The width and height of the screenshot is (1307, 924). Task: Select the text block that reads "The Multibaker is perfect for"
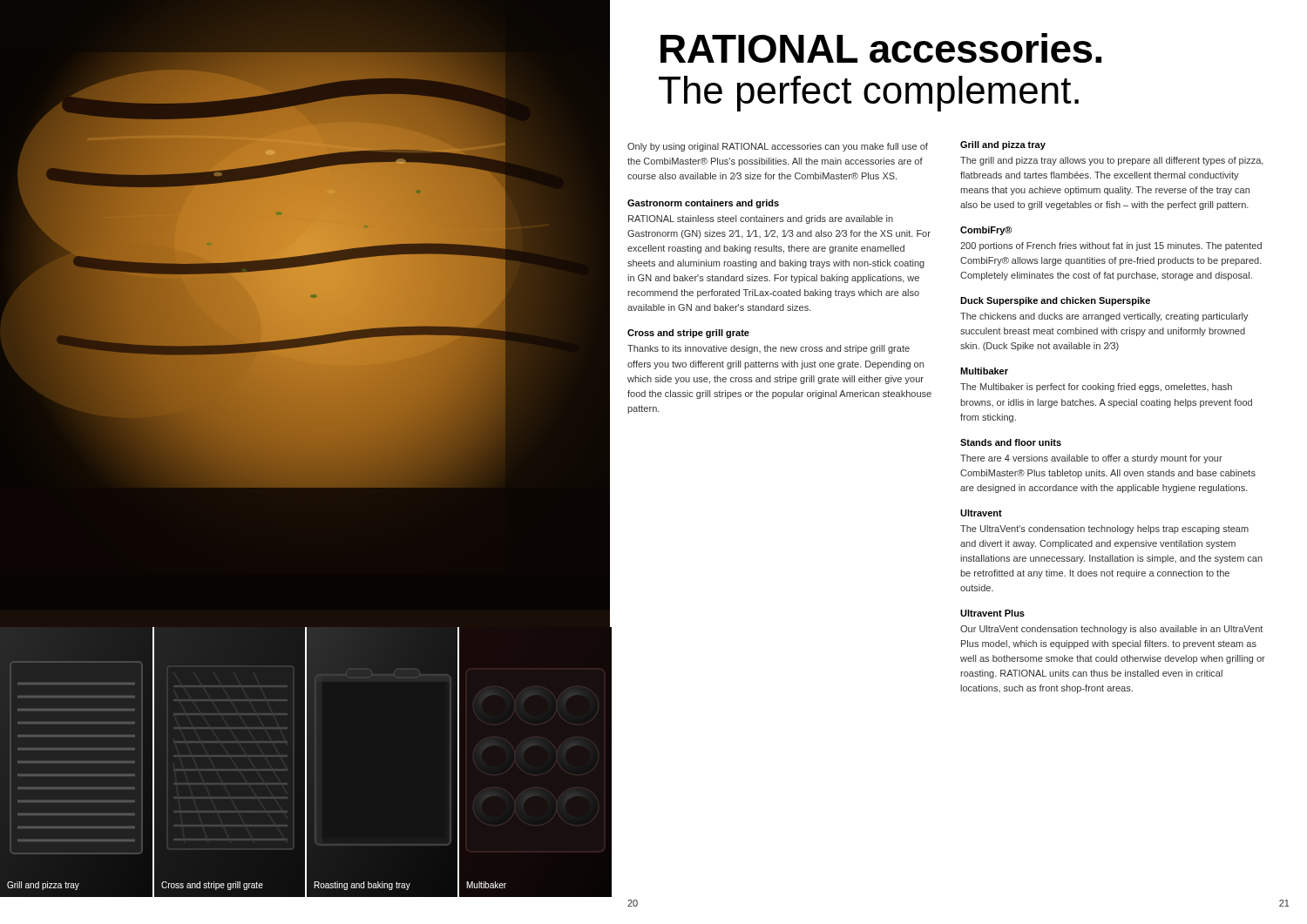click(x=1107, y=402)
